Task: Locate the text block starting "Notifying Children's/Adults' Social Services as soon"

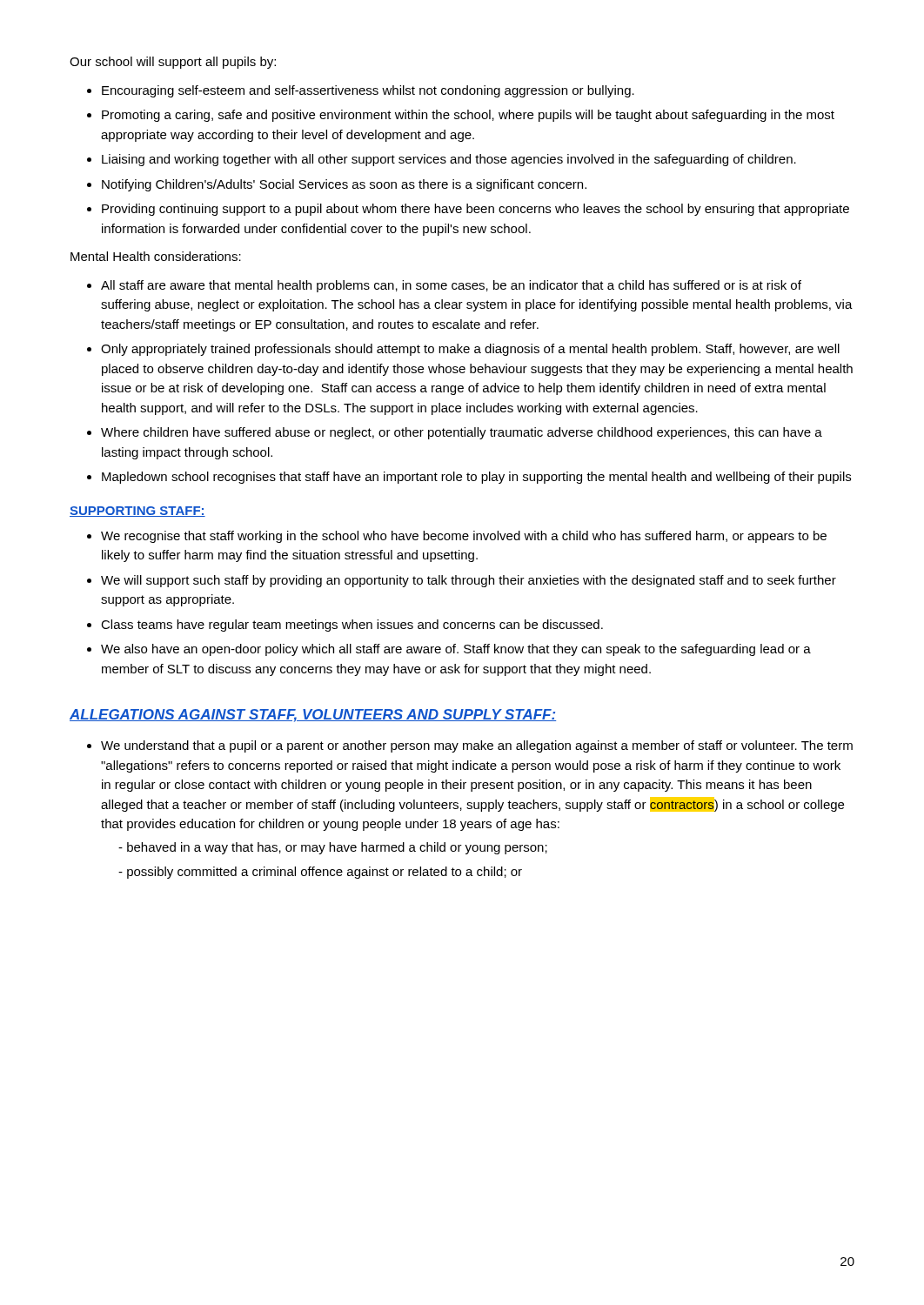Action: click(x=344, y=184)
